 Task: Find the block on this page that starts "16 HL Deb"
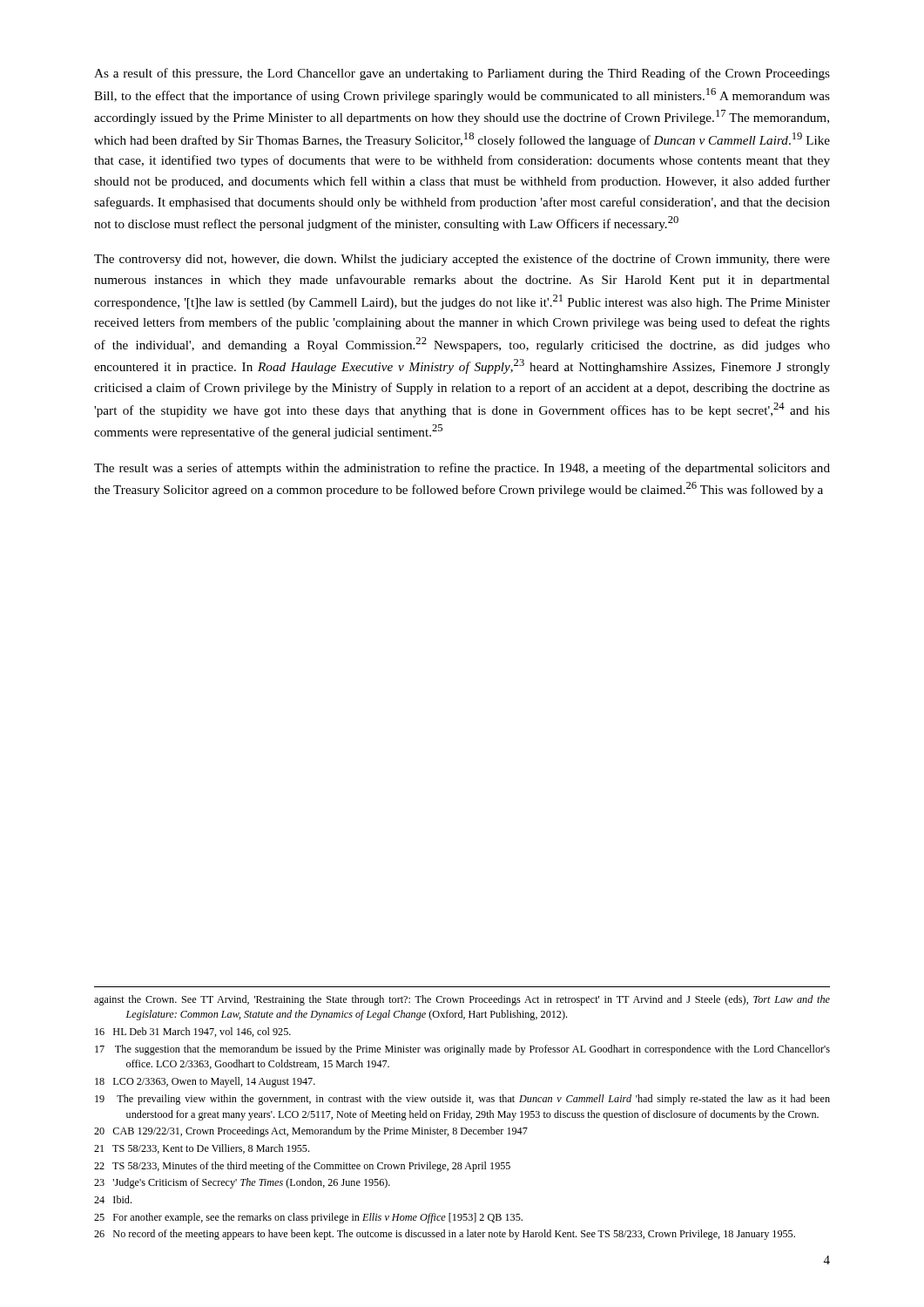pyautogui.click(x=193, y=1032)
